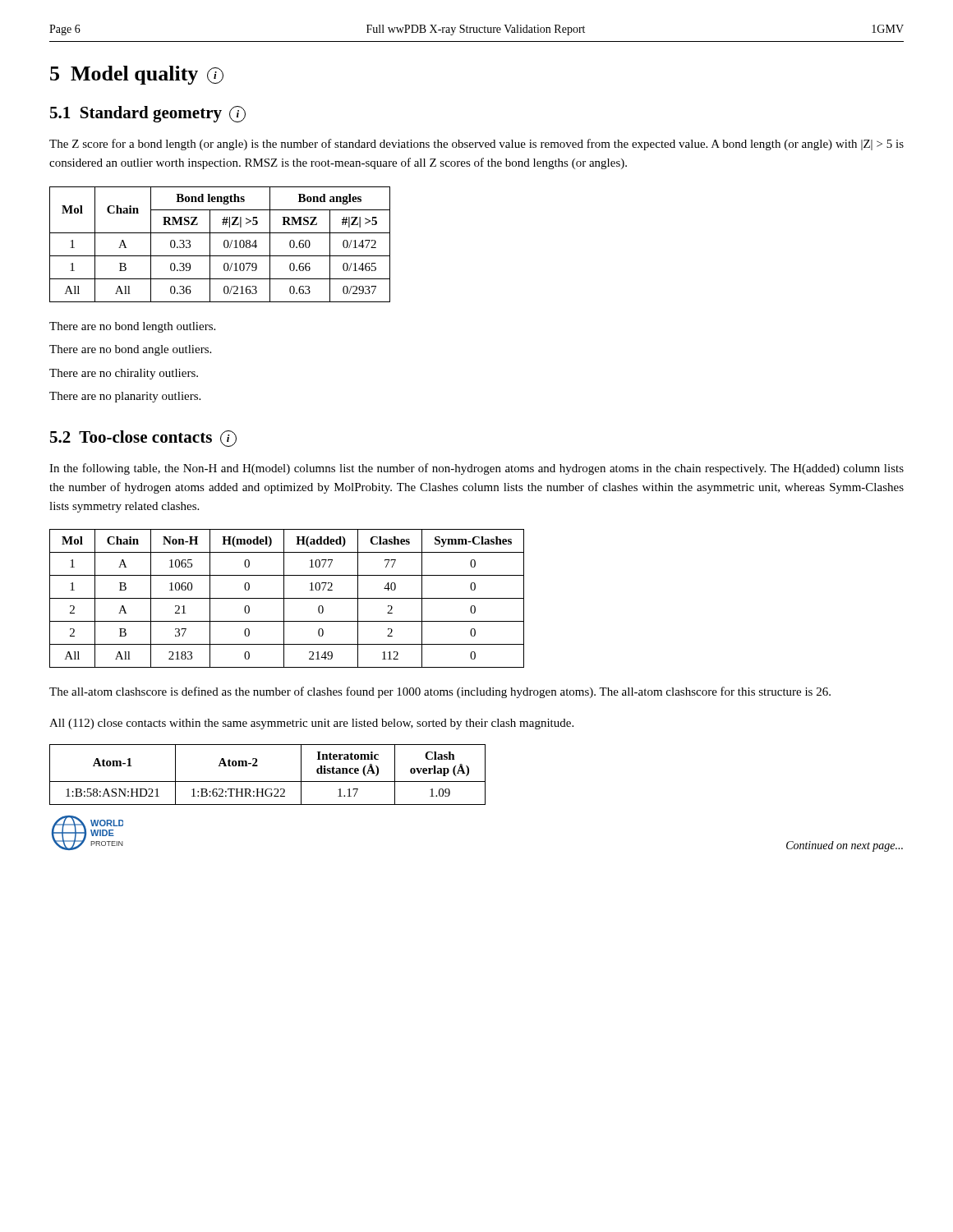Find the text starting "5 Model quality i"

click(x=136, y=73)
